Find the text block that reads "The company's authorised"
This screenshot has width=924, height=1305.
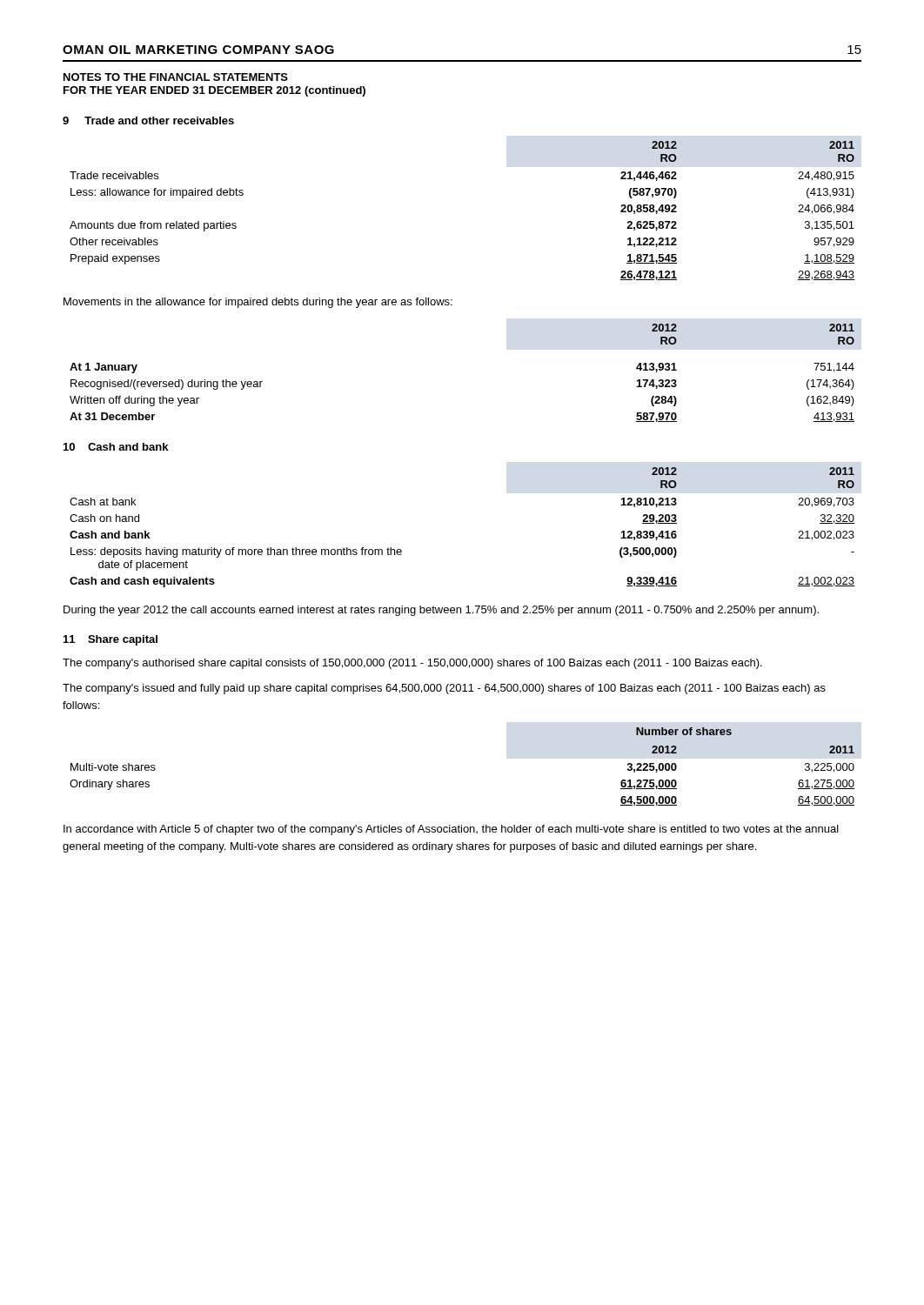click(413, 662)
